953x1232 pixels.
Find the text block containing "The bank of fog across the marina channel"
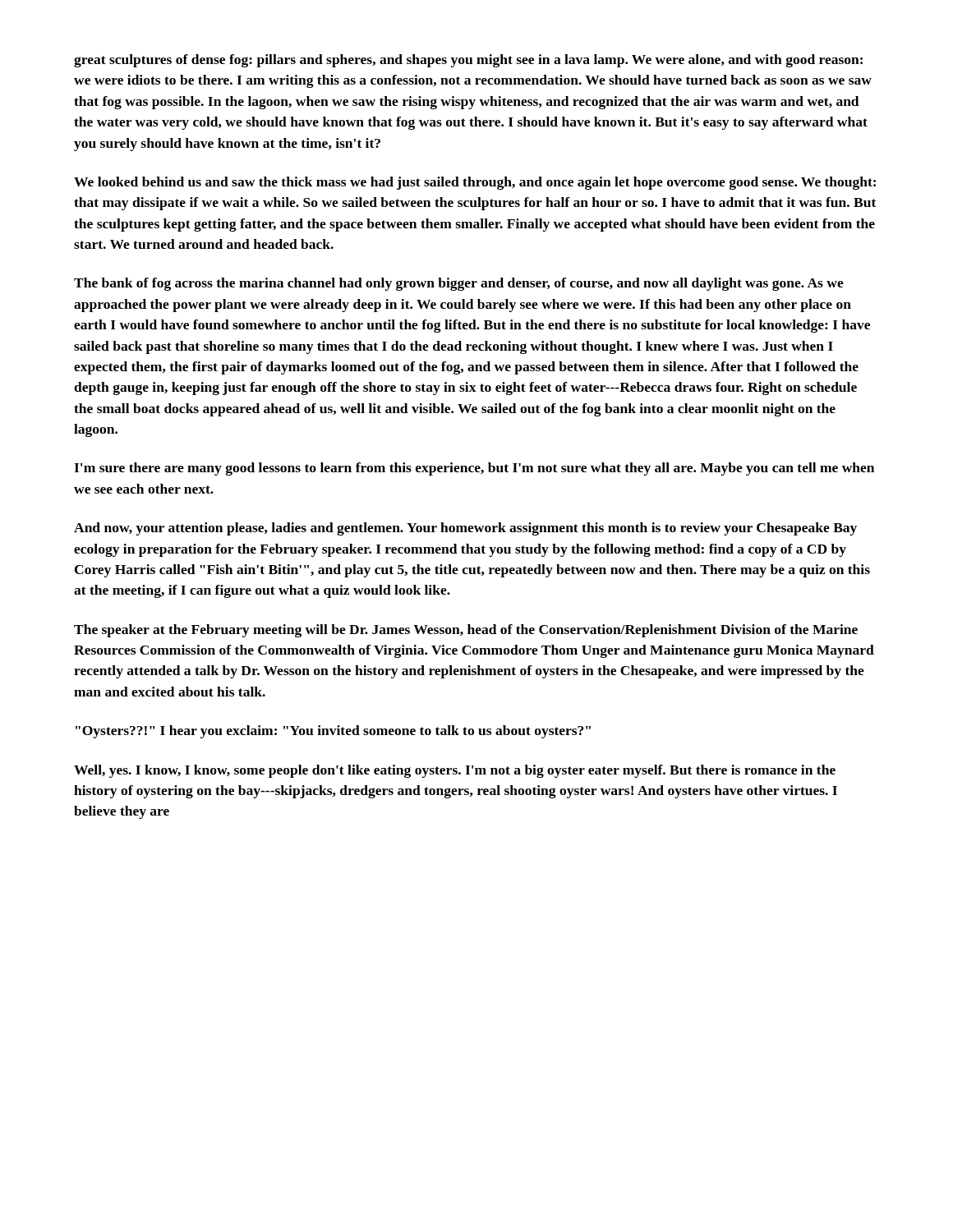(476, 356)
